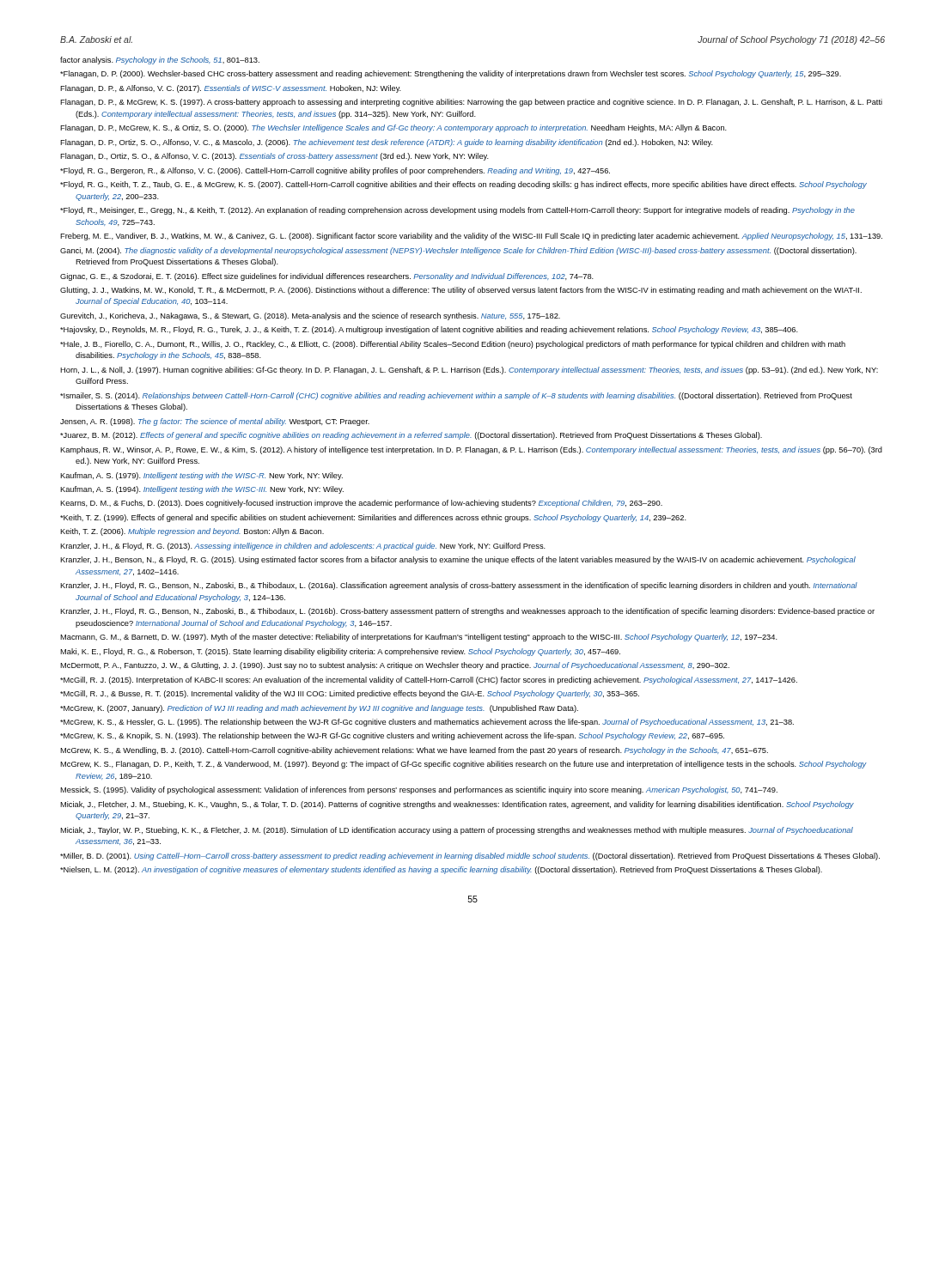This screenshot has width=945, height=1288.
Task: Select the text block starting "Maki, K. E.,"
Action: pos(341,651)
